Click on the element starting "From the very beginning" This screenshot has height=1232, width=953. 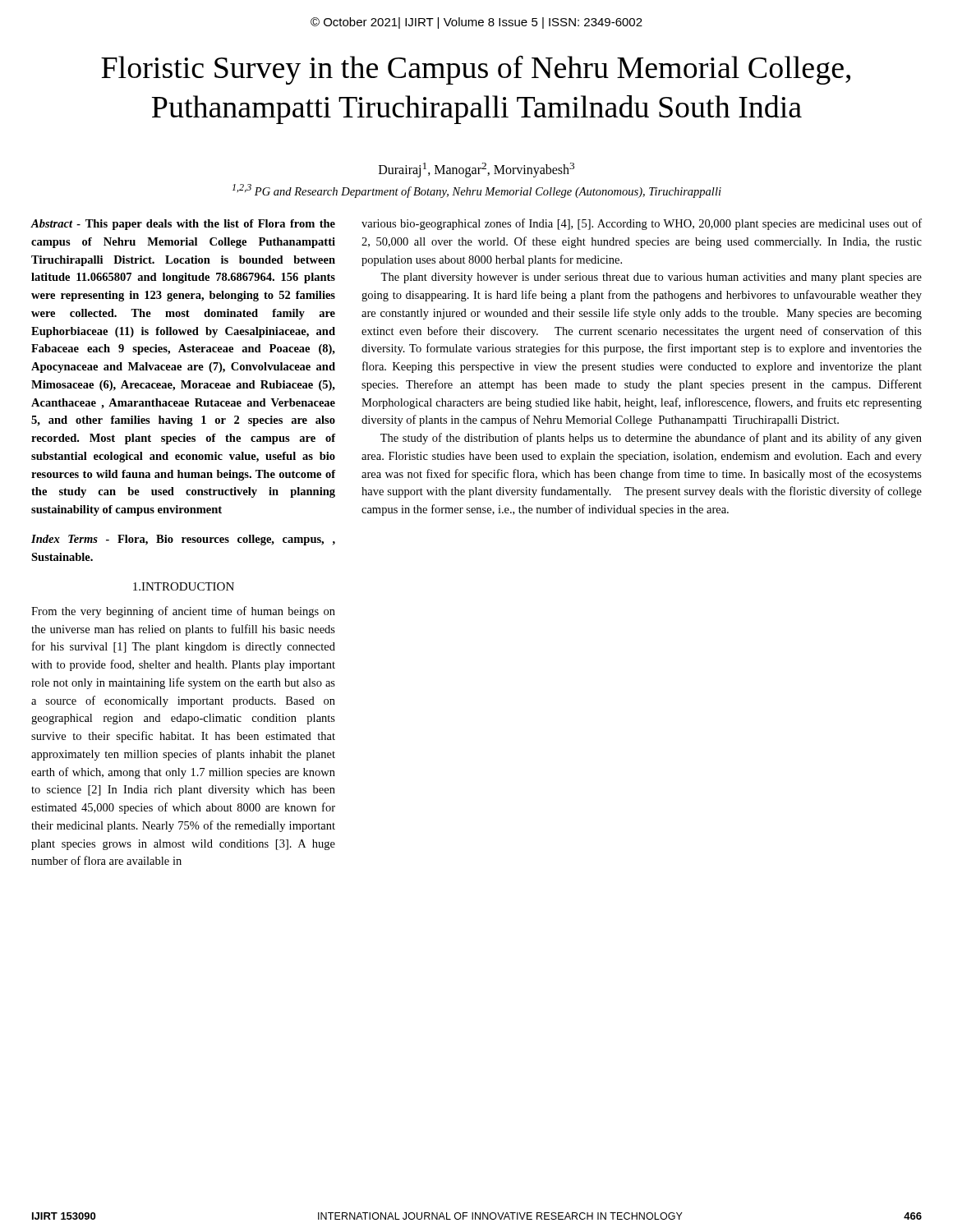(x=183, y=736)
